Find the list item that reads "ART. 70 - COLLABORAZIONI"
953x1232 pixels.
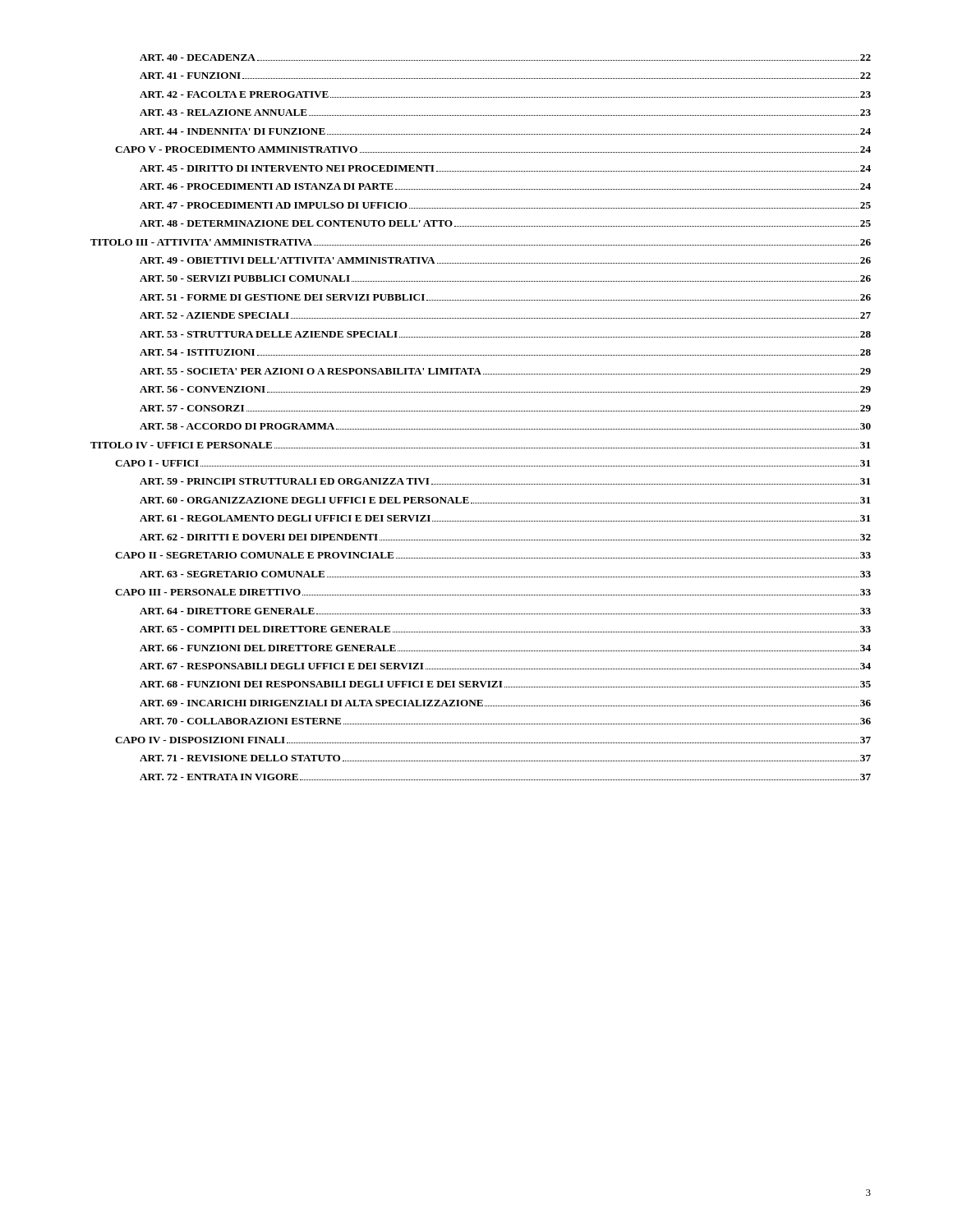(x=505, y=722)
